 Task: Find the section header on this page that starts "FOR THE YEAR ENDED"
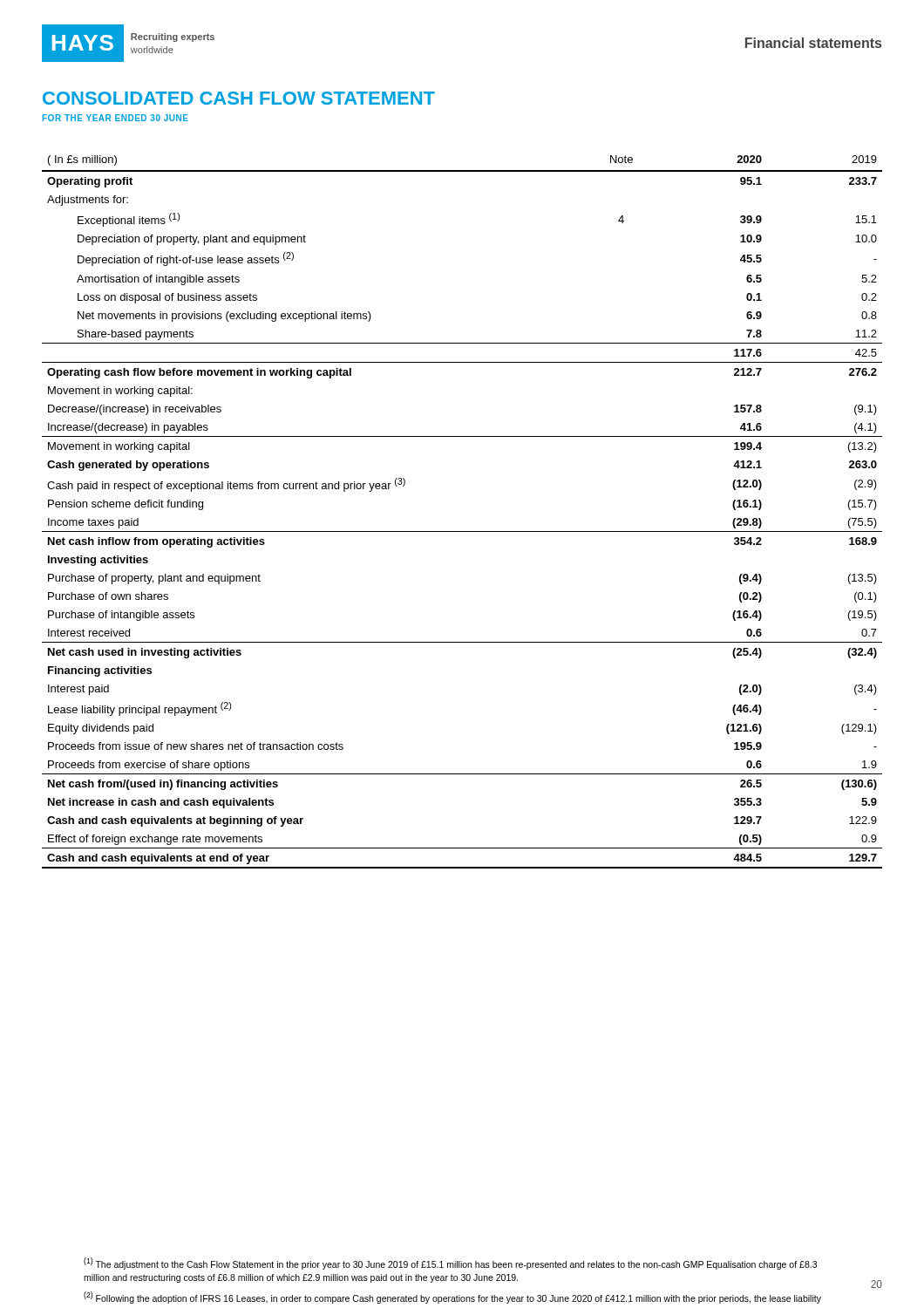(x=115, y=118)
